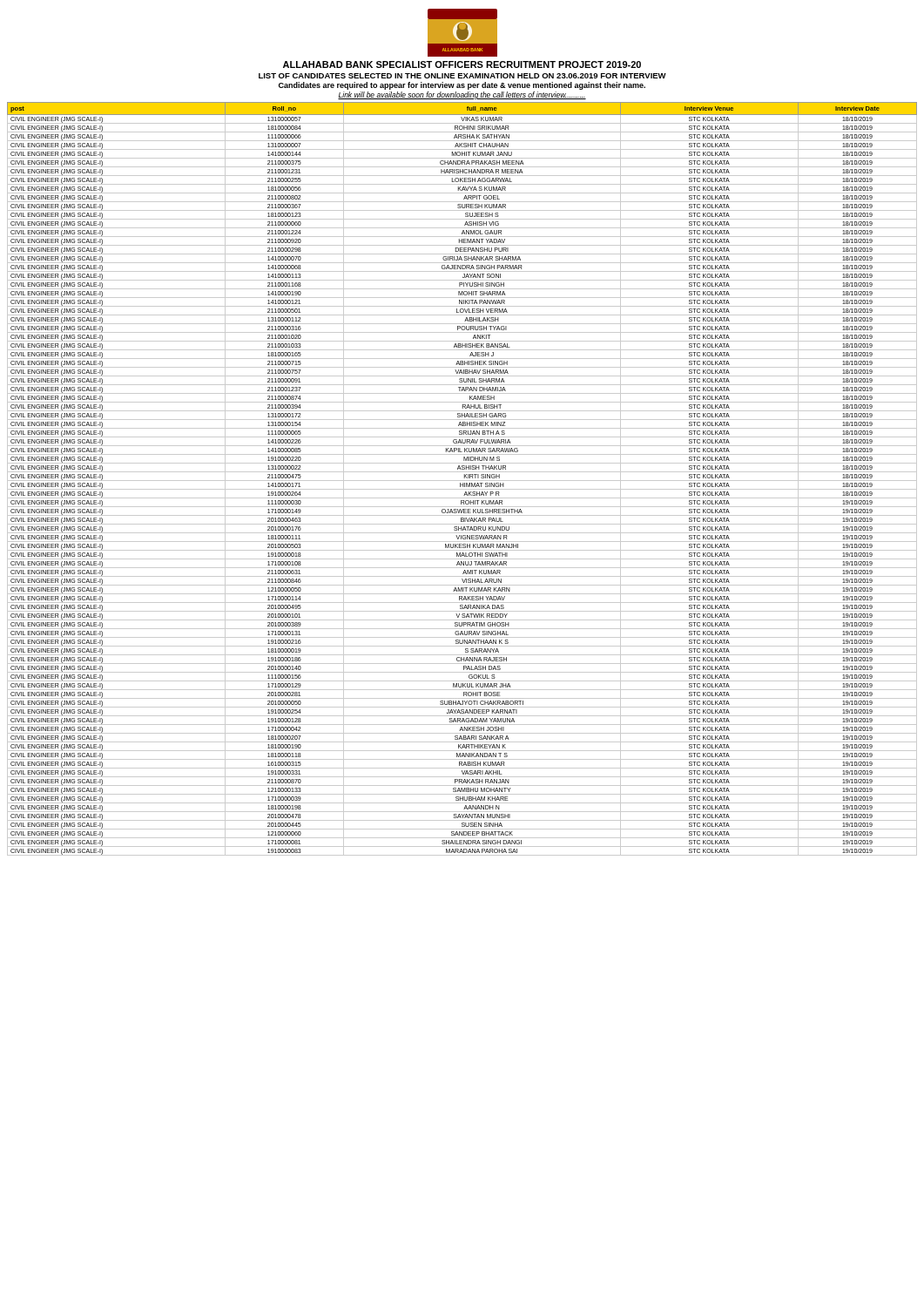Image resolution: width=924 pixels, height=1307 pixels.
Task: Locate the title containing "Candidates are required to appear for interview as"
Action: click(462, 85)
